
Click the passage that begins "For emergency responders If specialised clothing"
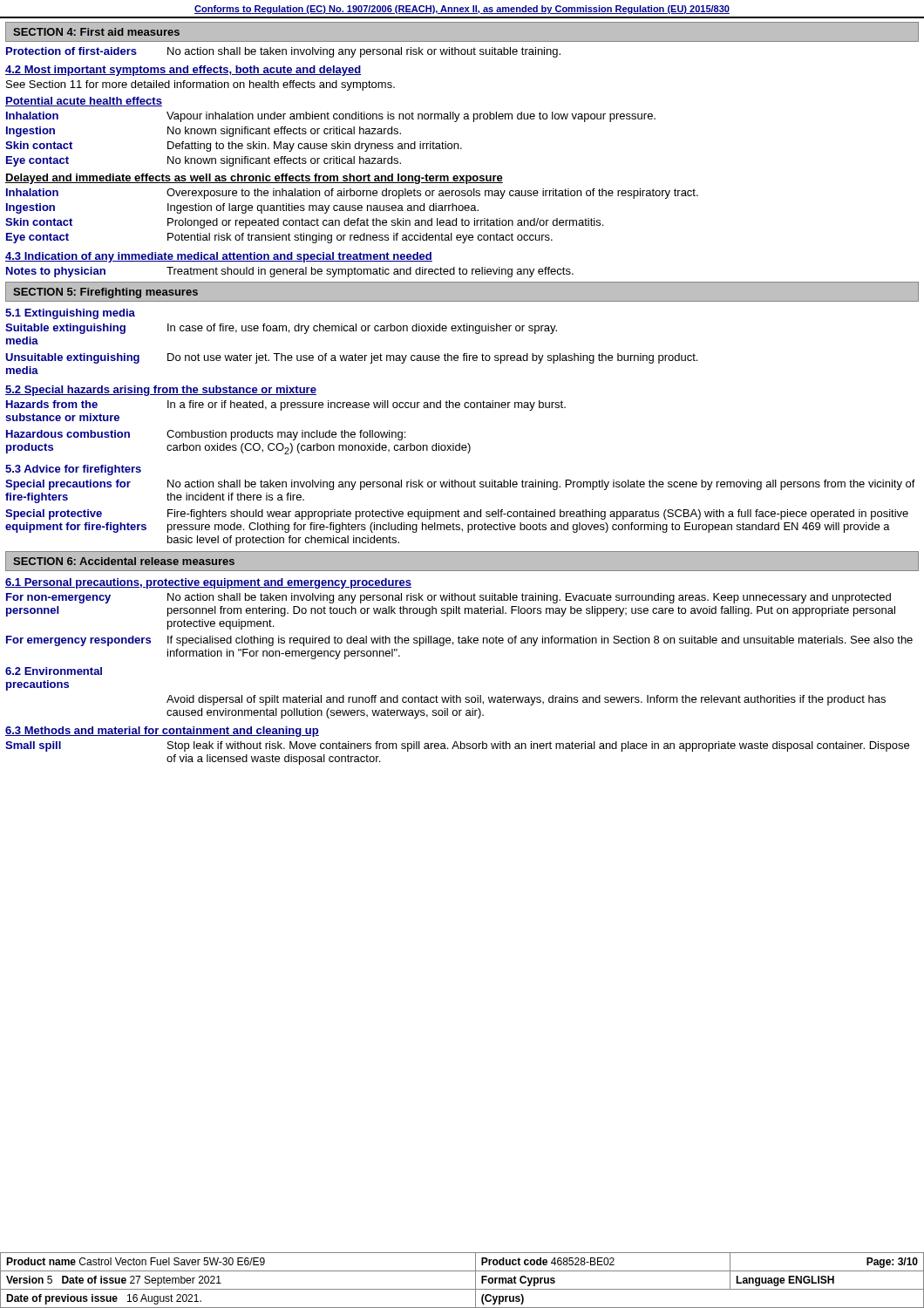(x=462, y=646)
